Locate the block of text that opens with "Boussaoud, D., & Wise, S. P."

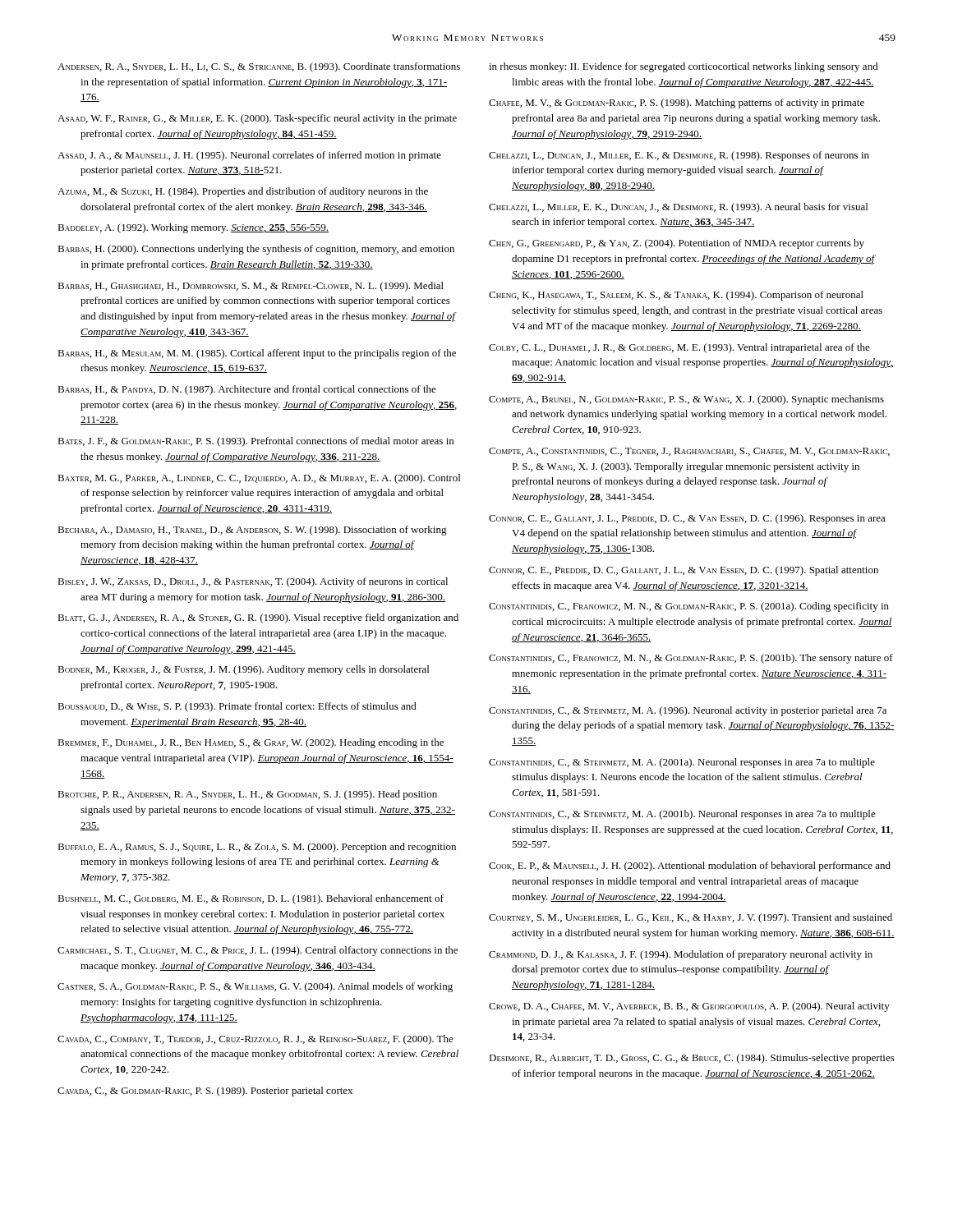pos(237,714)
